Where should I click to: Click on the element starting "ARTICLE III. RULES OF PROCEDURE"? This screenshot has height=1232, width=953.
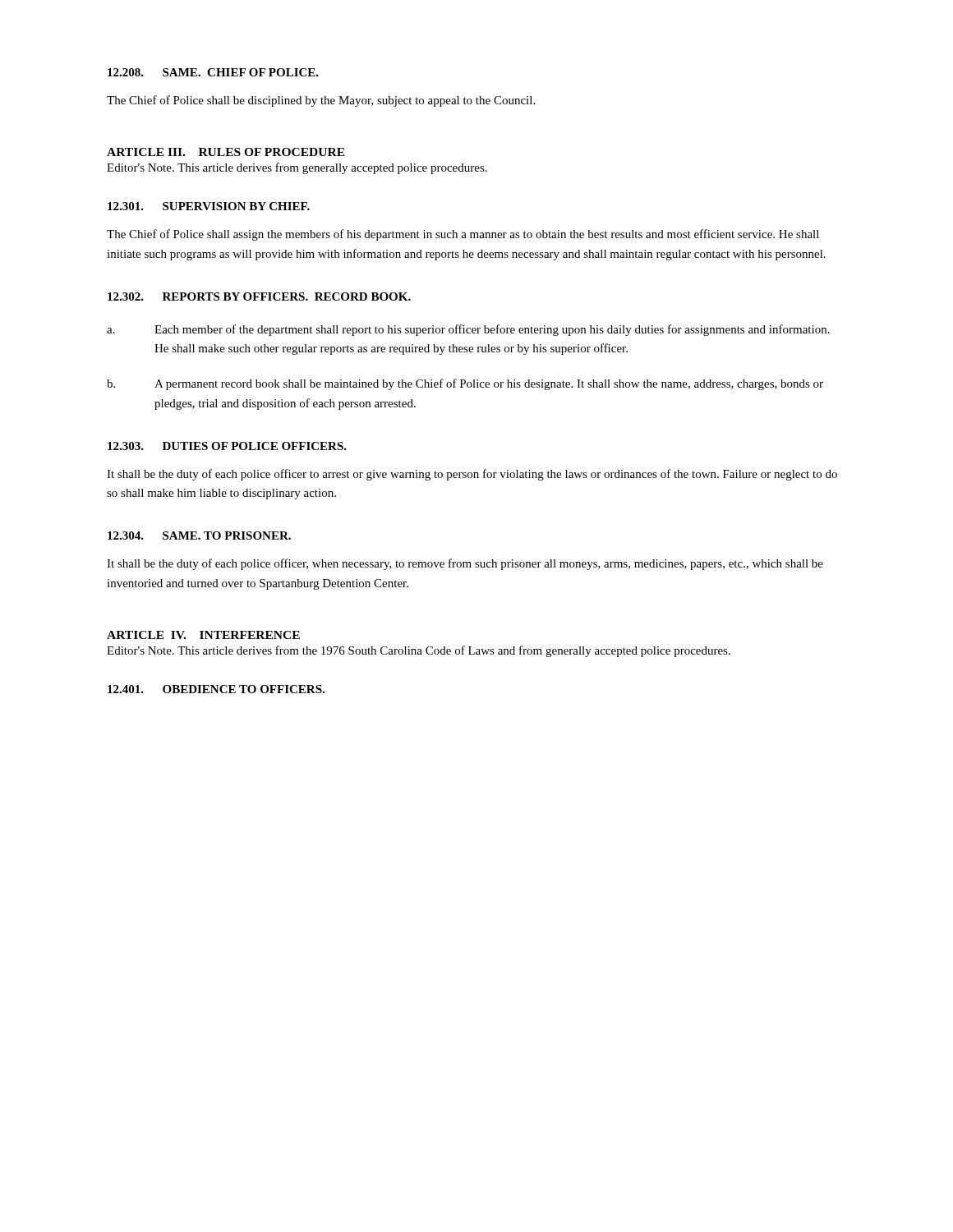coord(226,152)
